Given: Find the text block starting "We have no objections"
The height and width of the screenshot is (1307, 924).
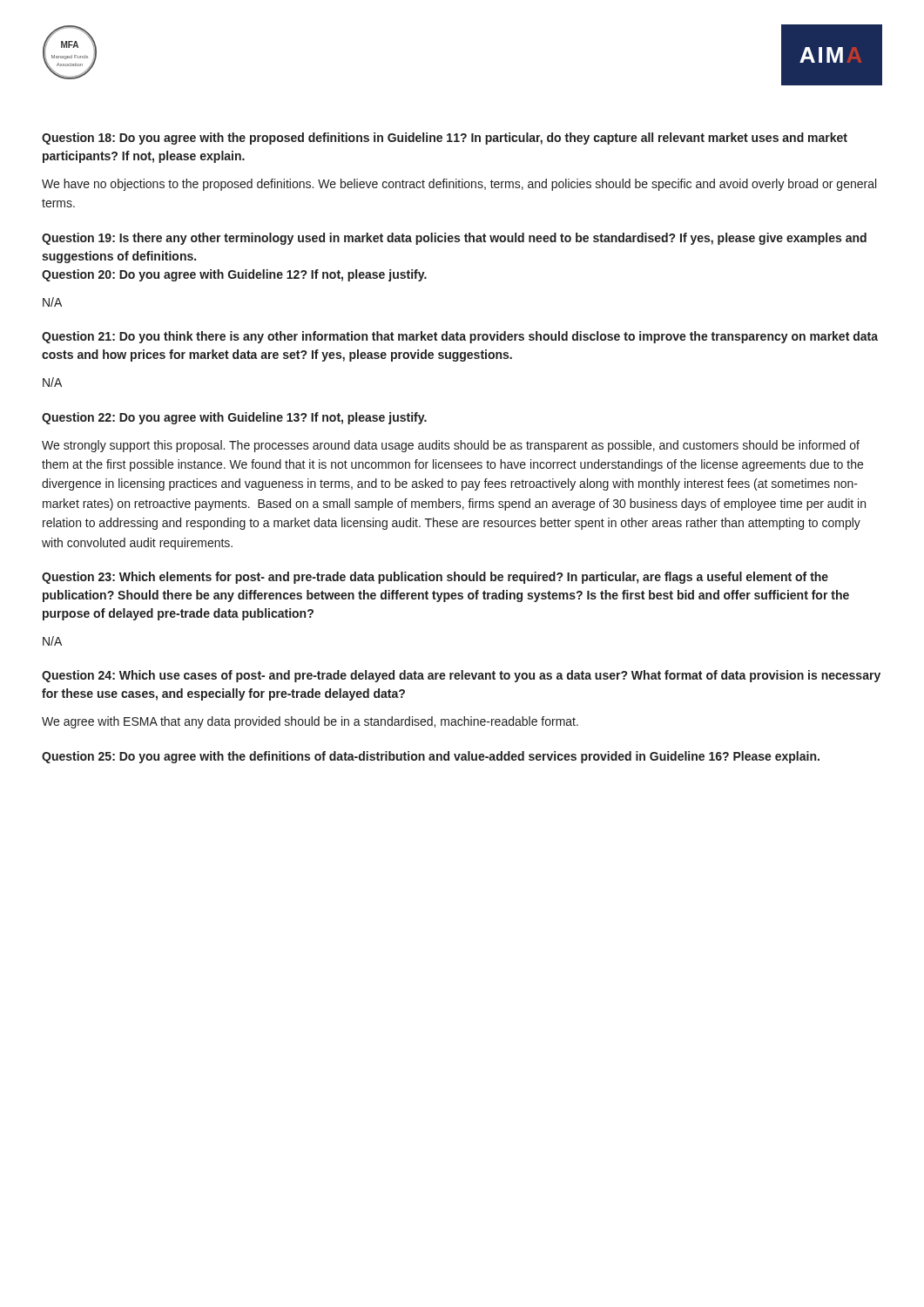Looking at the screenshot, I should 459,194.
